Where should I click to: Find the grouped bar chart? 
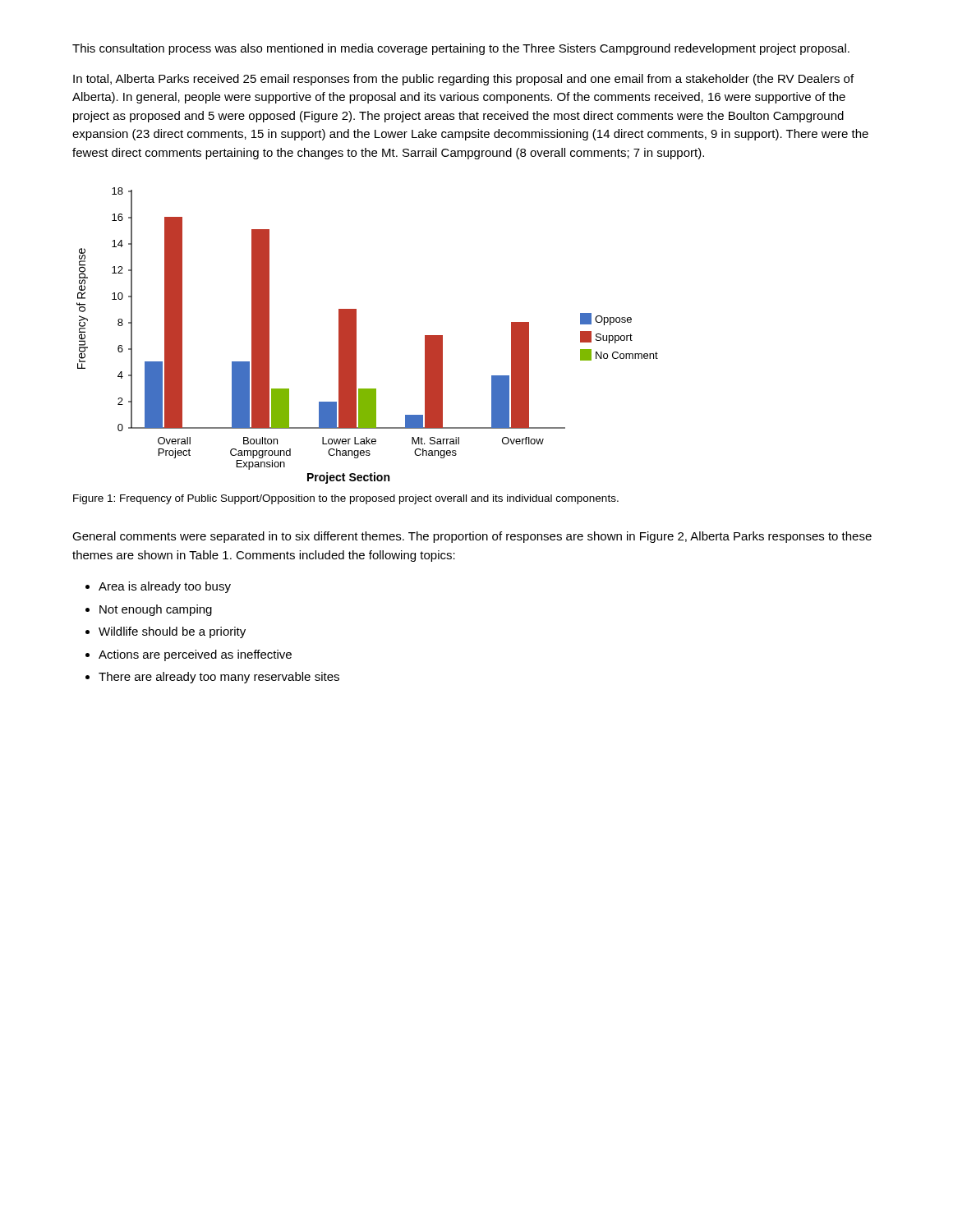click(476, 333)
